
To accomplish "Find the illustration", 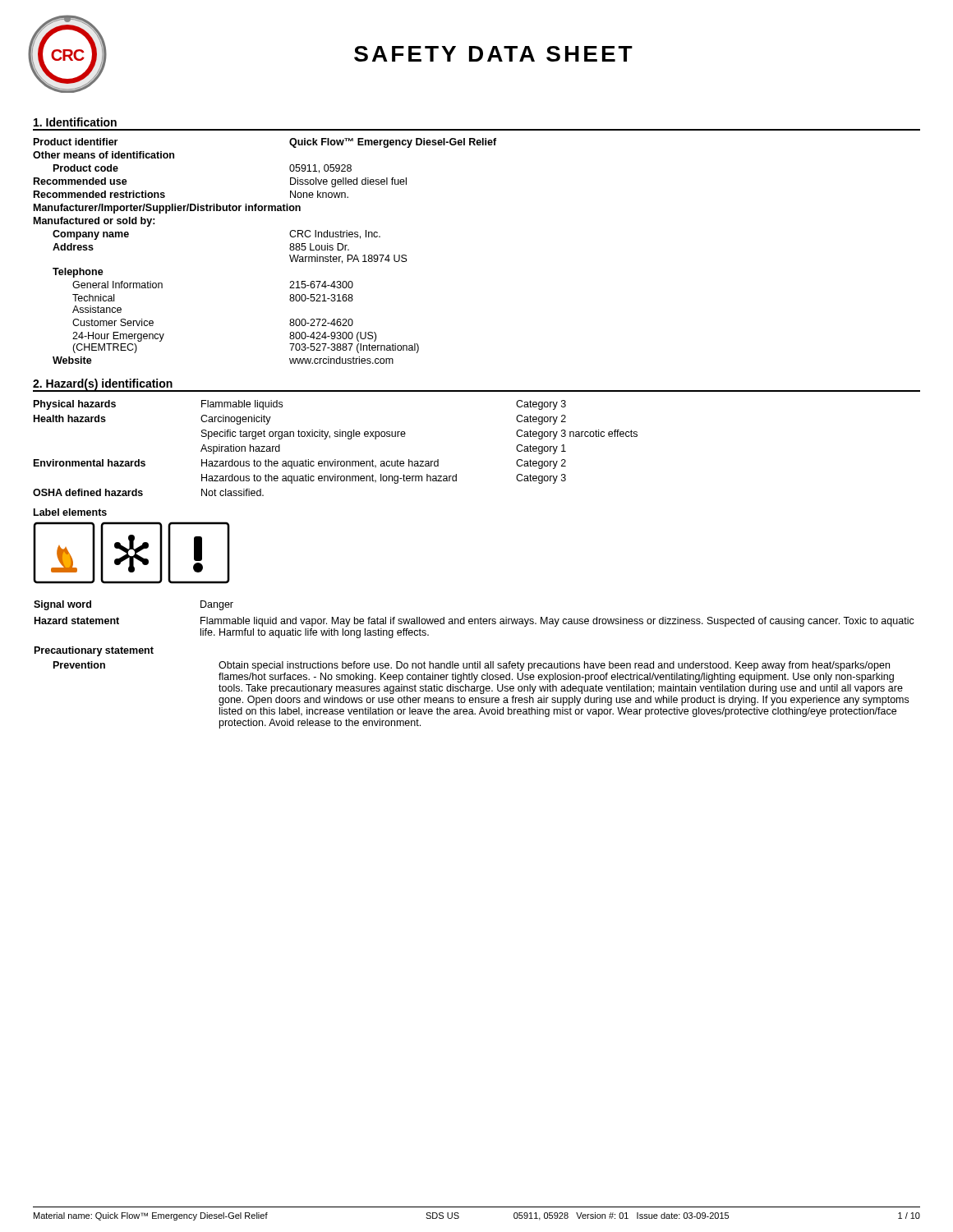I will pos(476,556).
